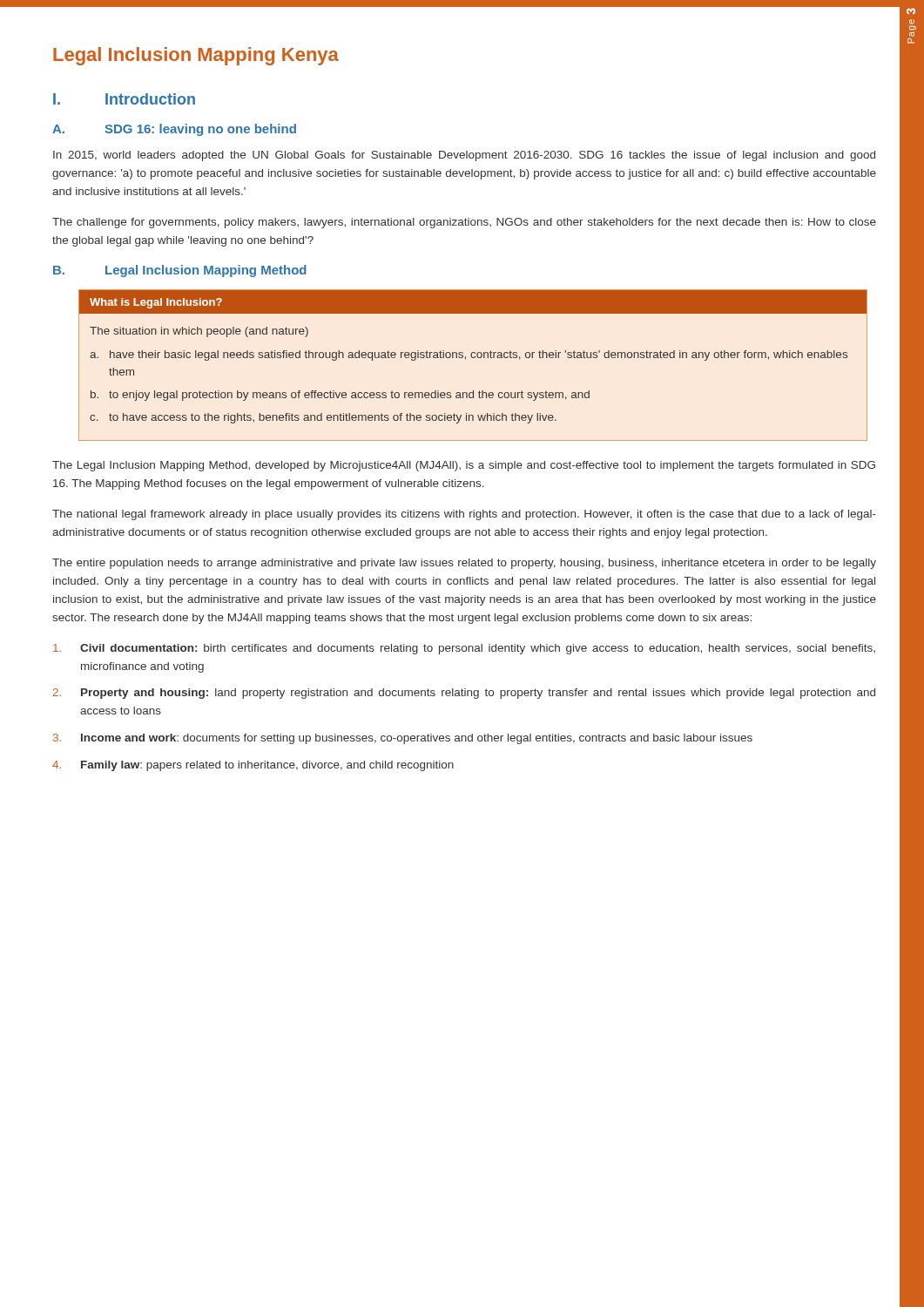The image size is (924, 1307).
Task: Where is the passage that starts "The entire population"?
Action: tap(464, 590)
